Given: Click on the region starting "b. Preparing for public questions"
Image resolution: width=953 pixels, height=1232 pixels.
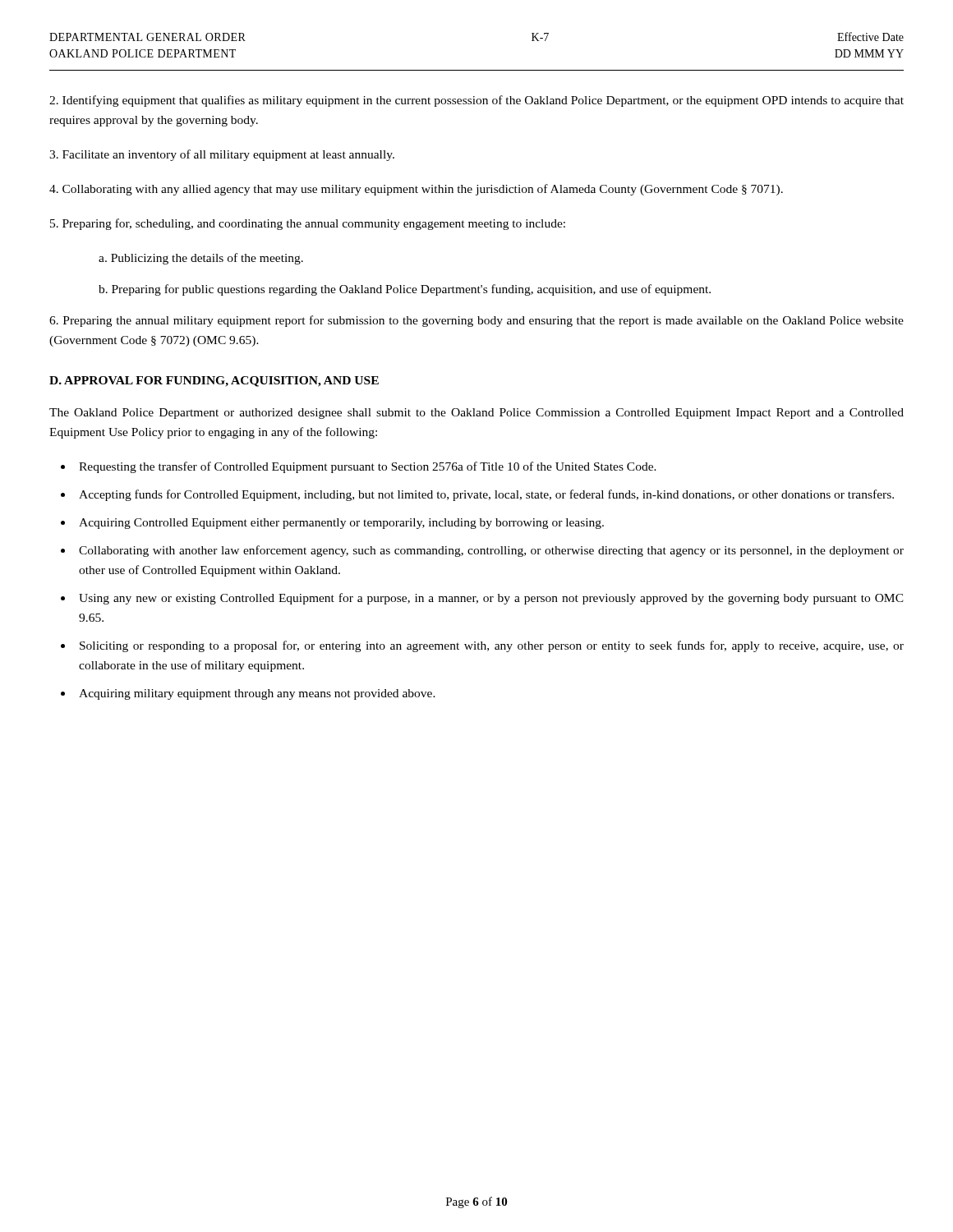Looking at the screenshot, I should pyautogui.click(x=405, y=289).
